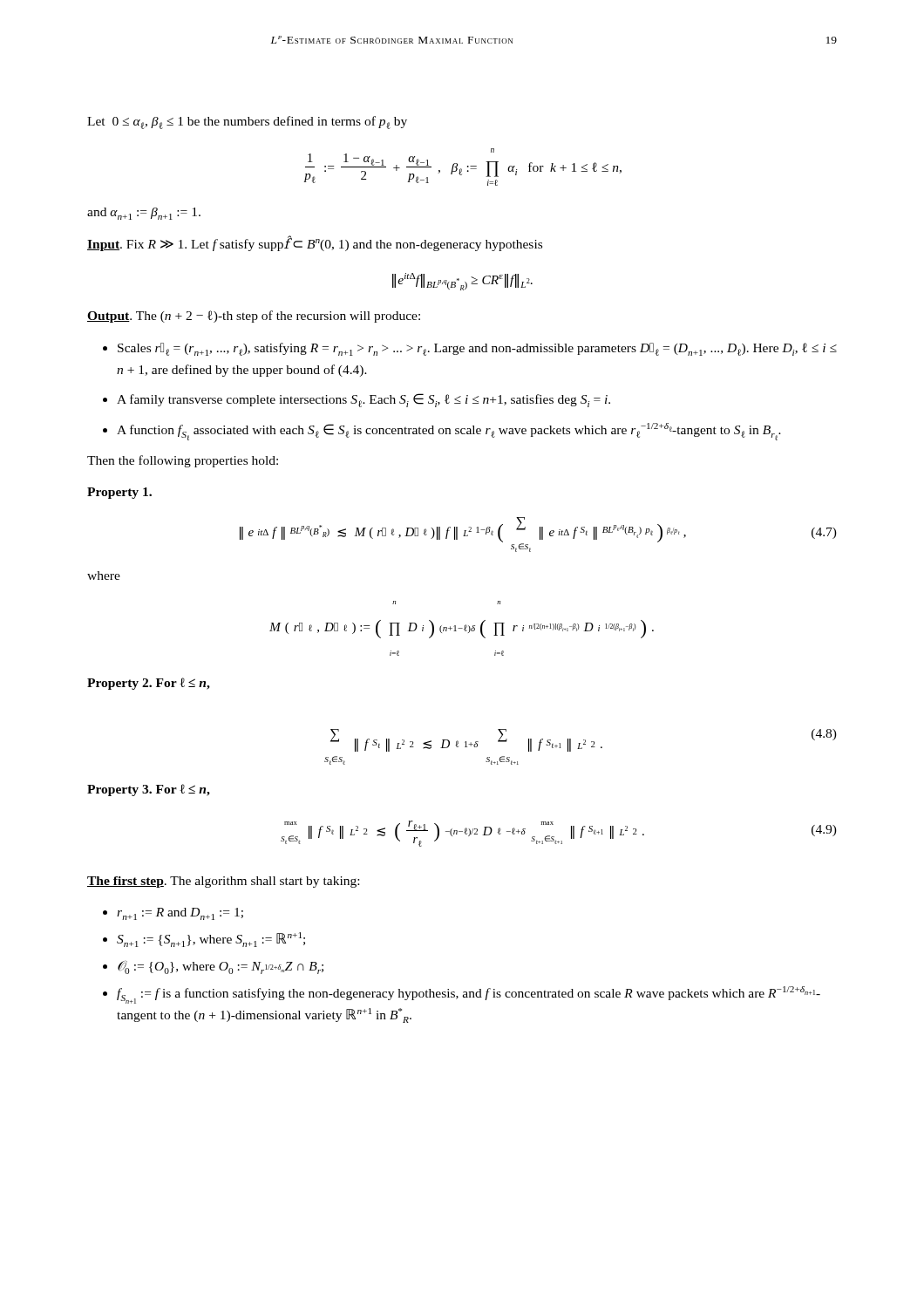This screenshot has width=924, height=1308.
Task: Navigate to the block starting "A family transverse complete intersections"
Action: tap(364, 401)
